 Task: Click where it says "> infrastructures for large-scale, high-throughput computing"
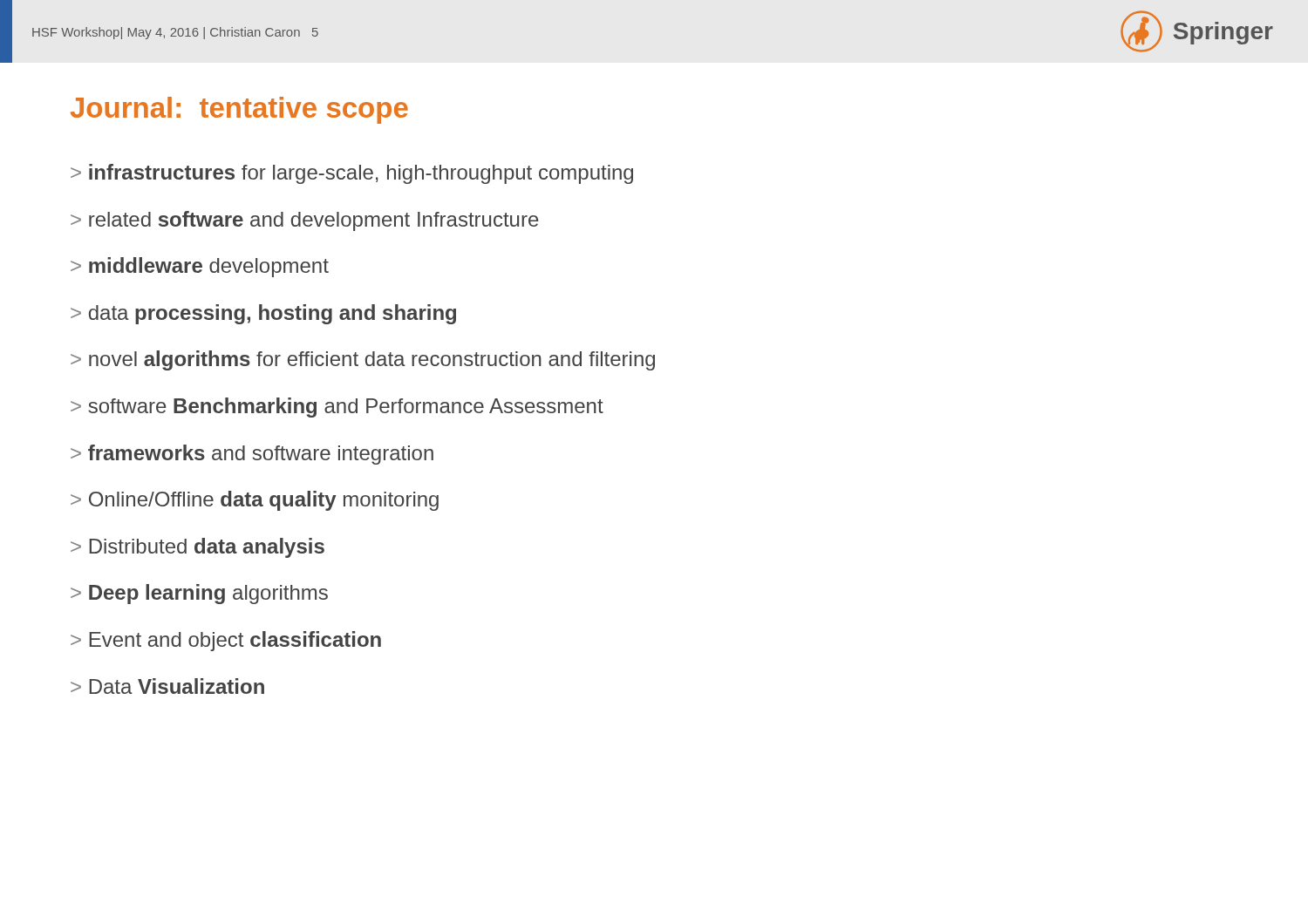[352, 172]
